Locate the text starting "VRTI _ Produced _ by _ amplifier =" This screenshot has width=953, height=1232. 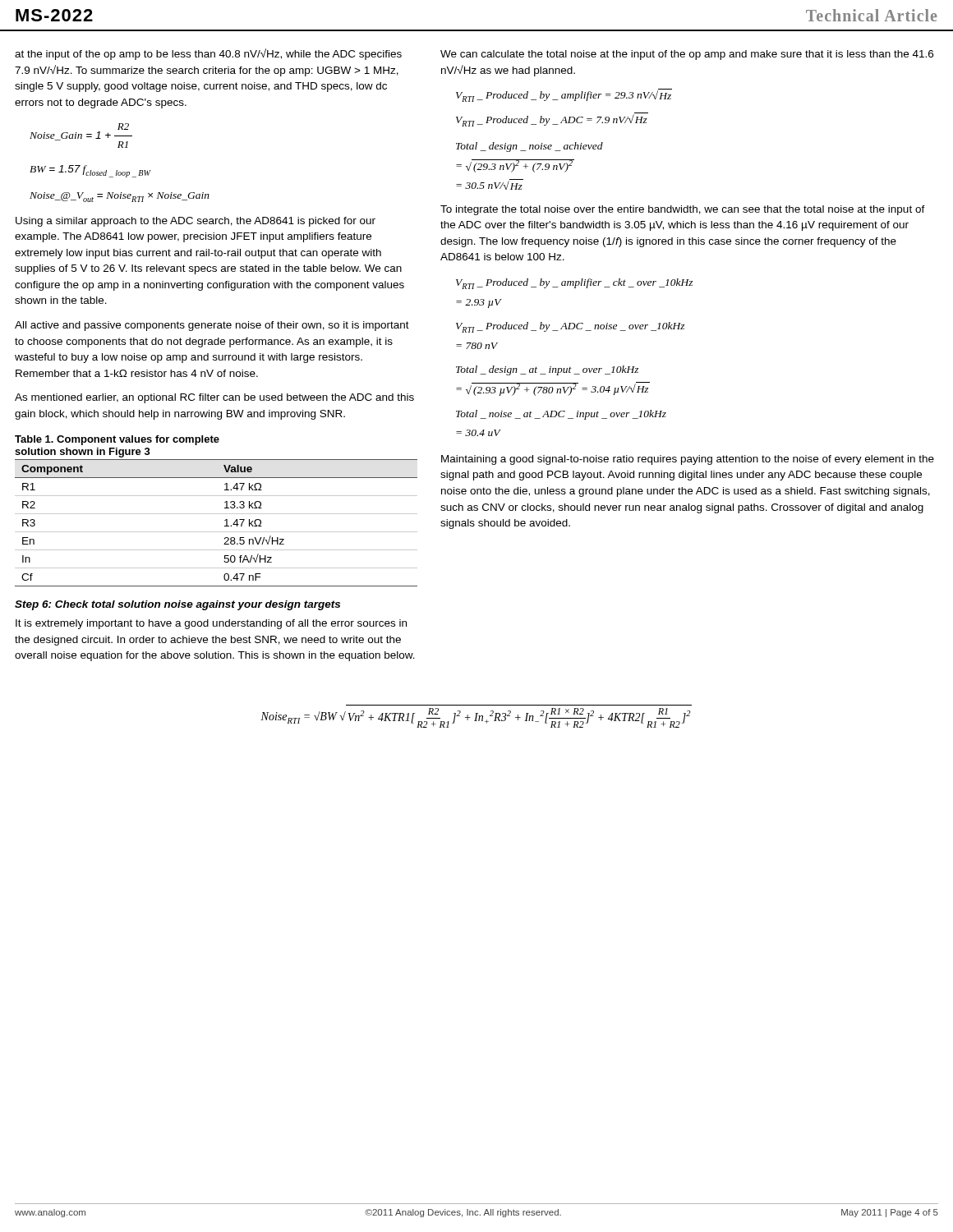pyautogui.click(x=564, y=95)
